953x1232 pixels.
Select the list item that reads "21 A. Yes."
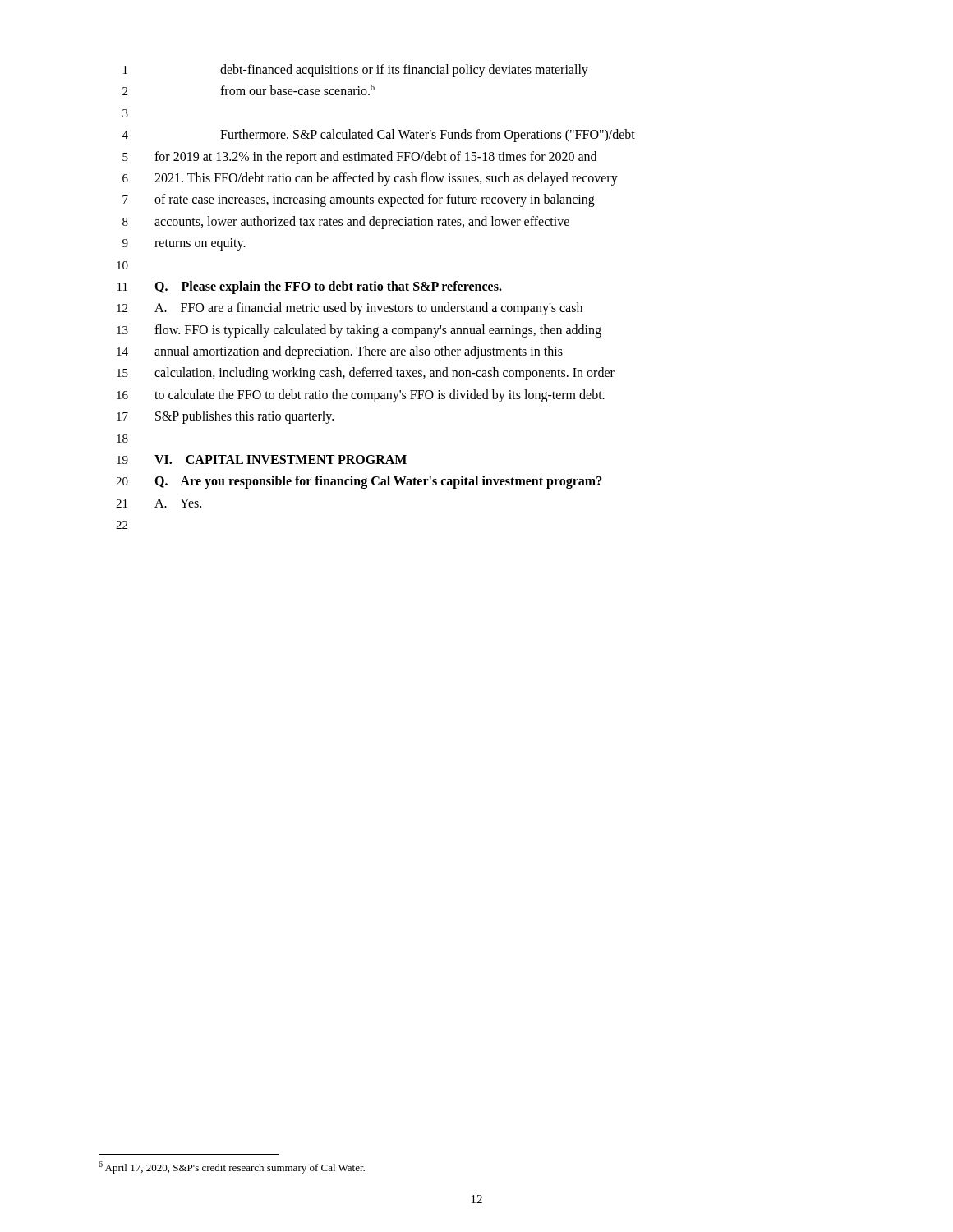pyautogui.click(x=159, y=503)
